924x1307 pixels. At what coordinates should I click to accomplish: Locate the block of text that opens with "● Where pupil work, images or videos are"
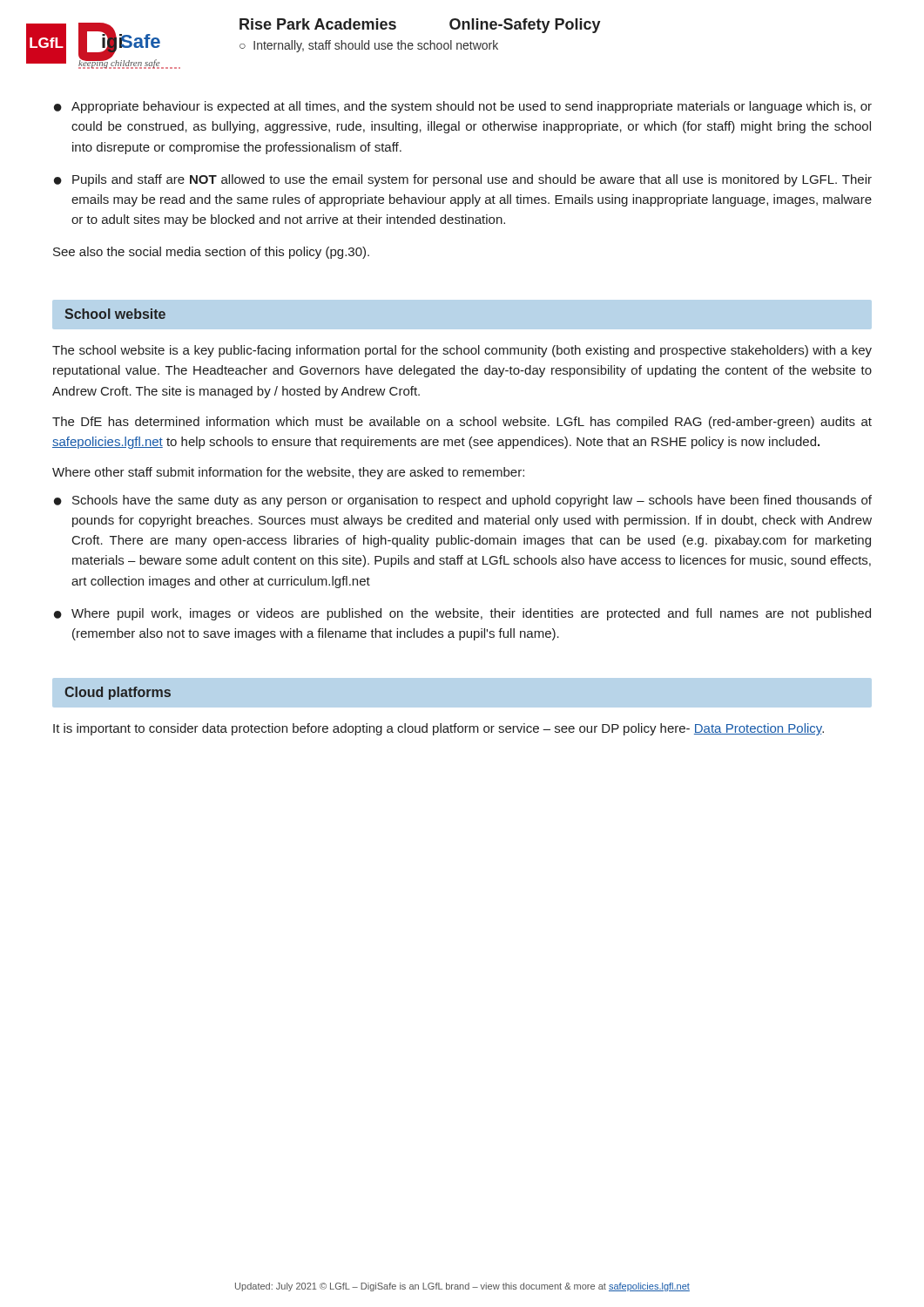coord(462,623)
